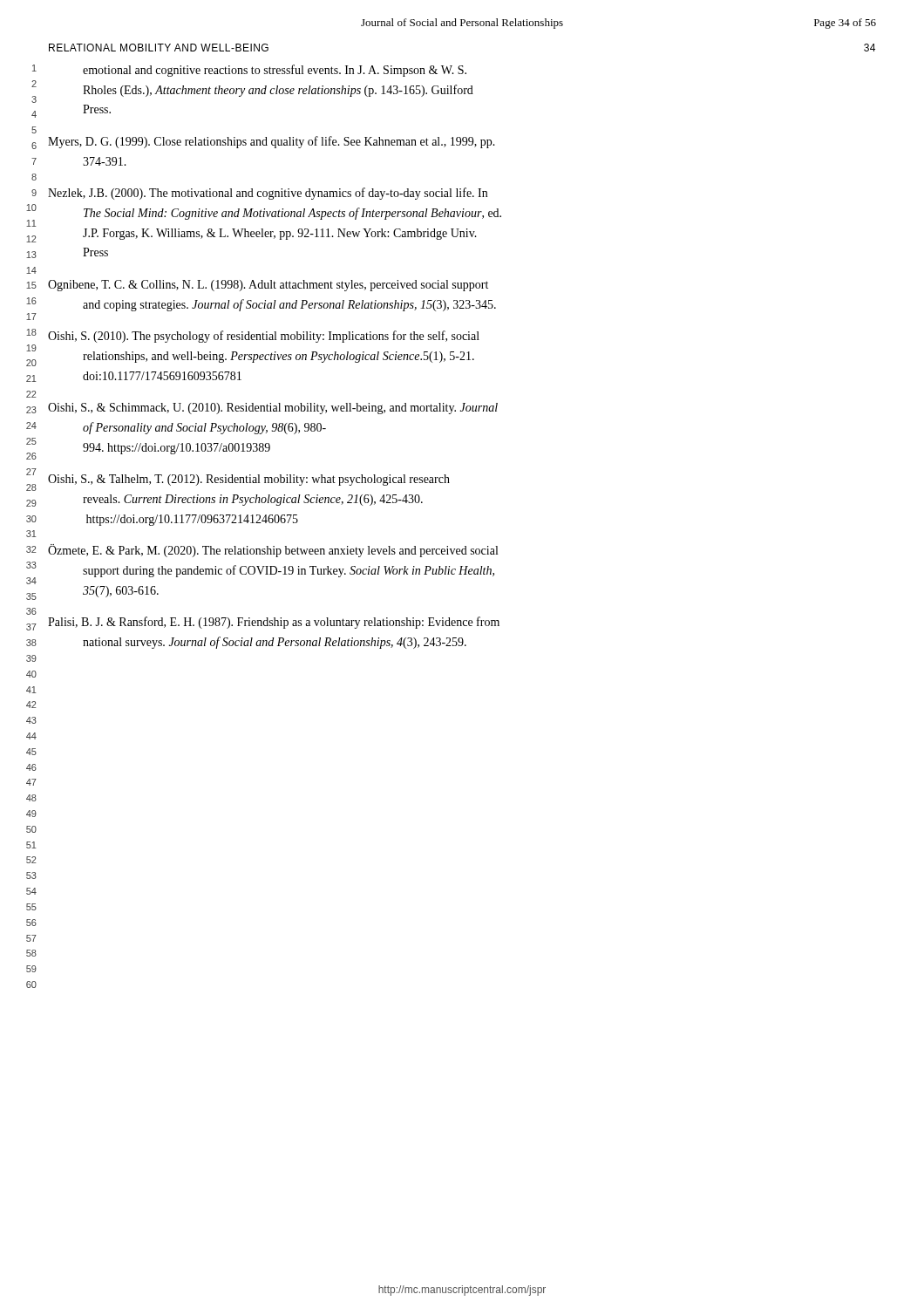This screenshot has width=924, height=1308.
Task: Select the text block that reads "emotional and cognitive reactions to stressful"
Action: click(479, 91)
